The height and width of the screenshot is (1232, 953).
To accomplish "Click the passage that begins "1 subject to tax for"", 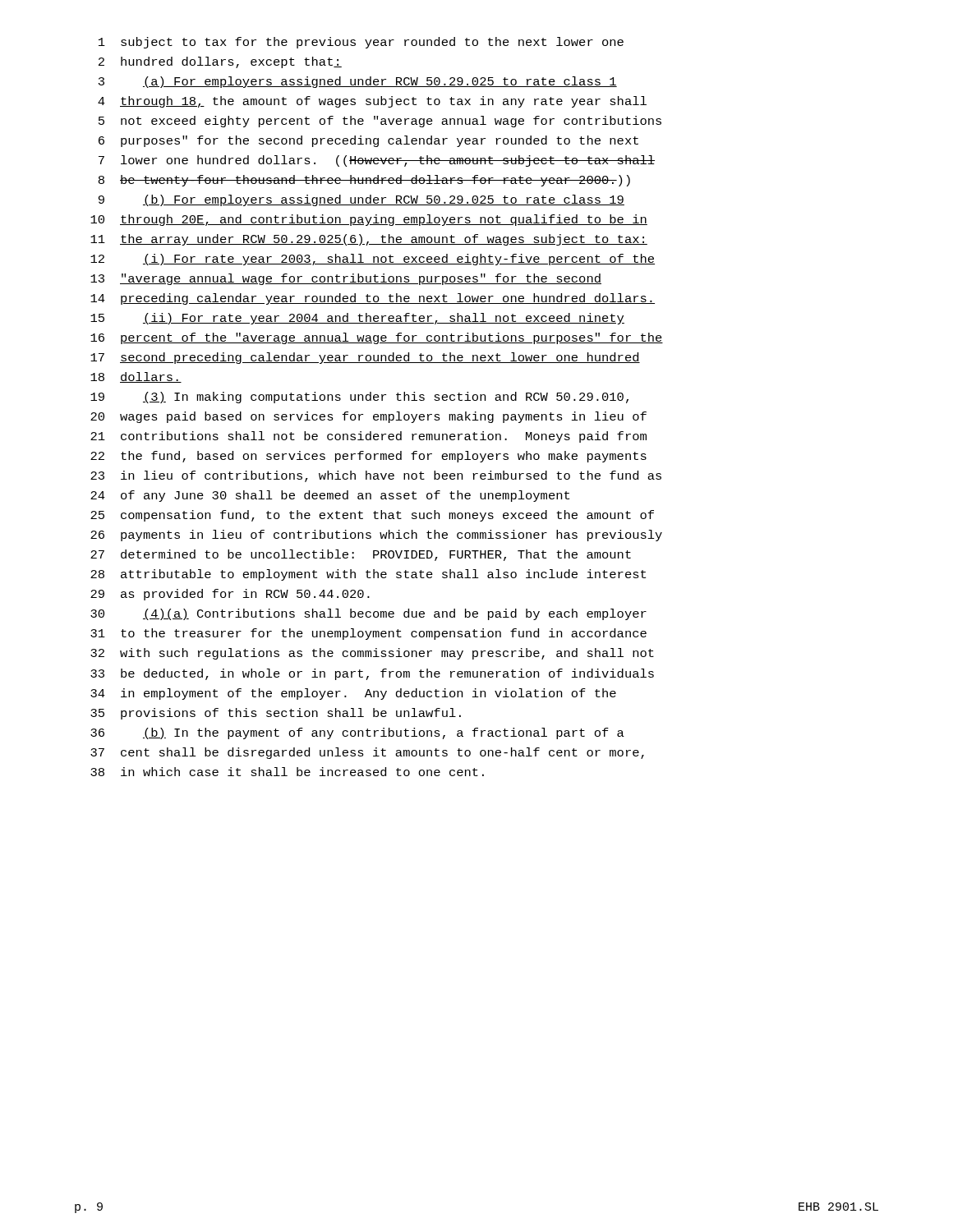I will 476,408.
